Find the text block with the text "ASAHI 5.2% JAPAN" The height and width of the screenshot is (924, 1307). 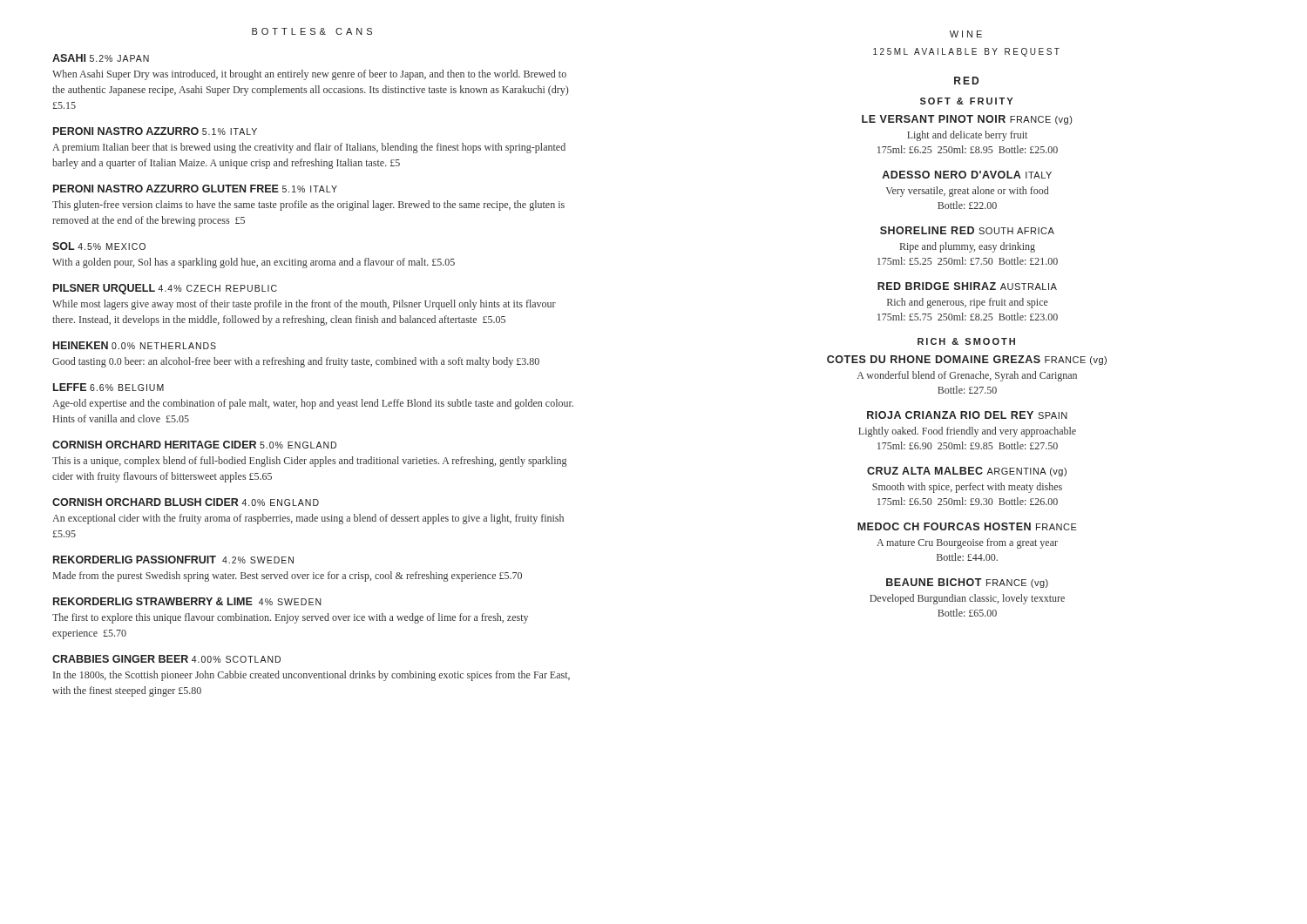click(314, 83)
